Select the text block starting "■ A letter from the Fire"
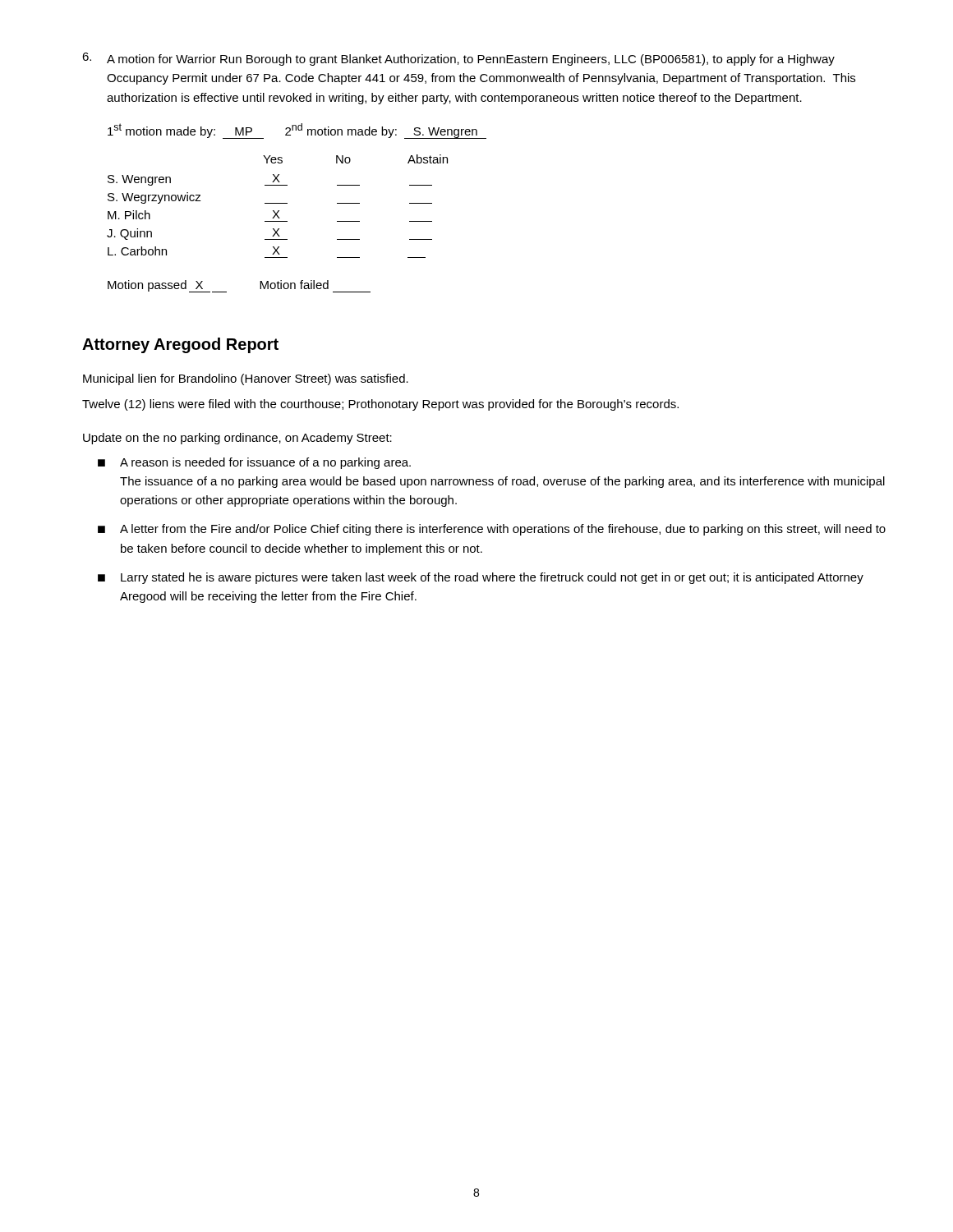This screenshot has width=953, height=1232. pyautogui.click(x=492, y=538)
